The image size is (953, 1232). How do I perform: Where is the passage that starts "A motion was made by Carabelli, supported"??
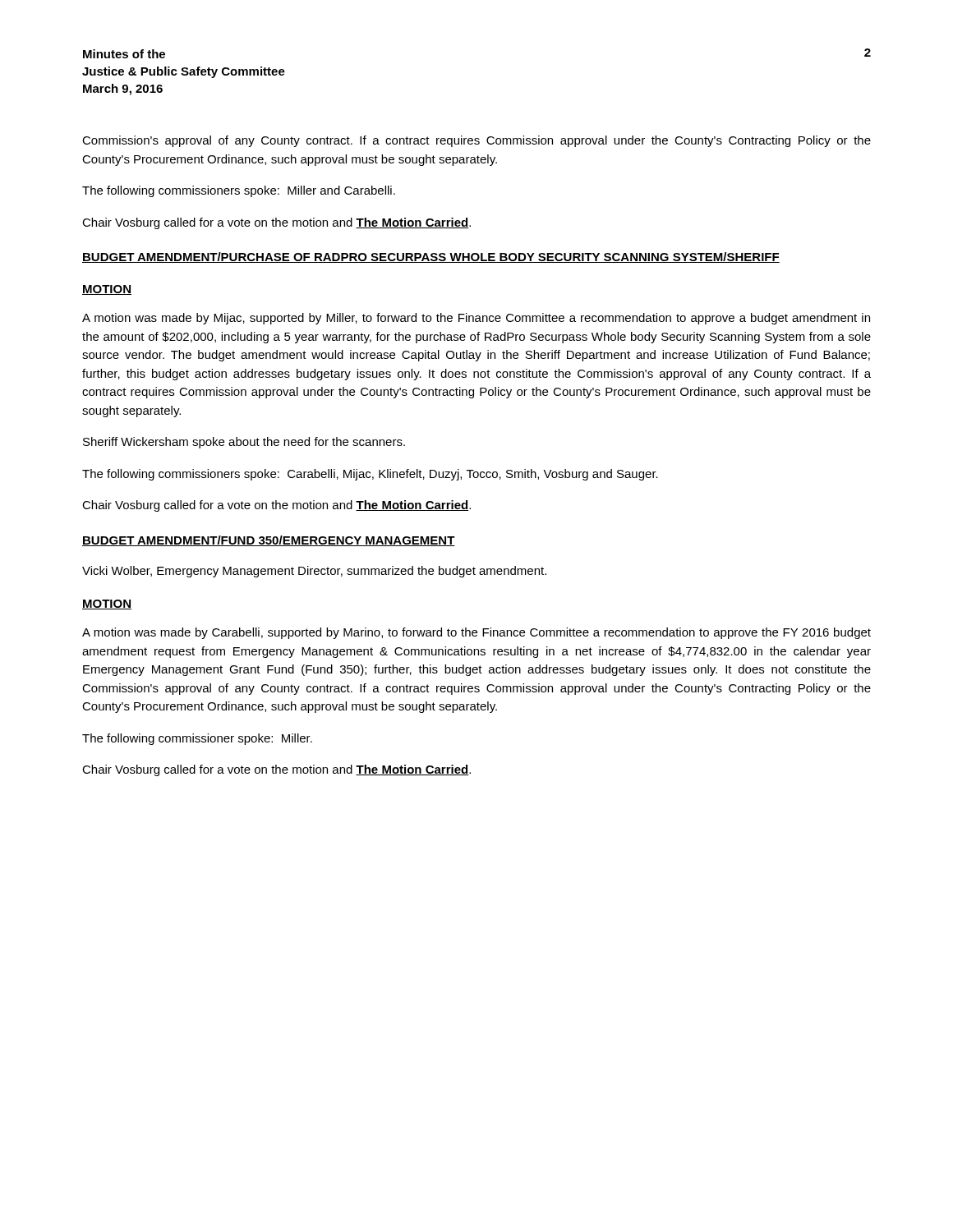click(476, 670)
